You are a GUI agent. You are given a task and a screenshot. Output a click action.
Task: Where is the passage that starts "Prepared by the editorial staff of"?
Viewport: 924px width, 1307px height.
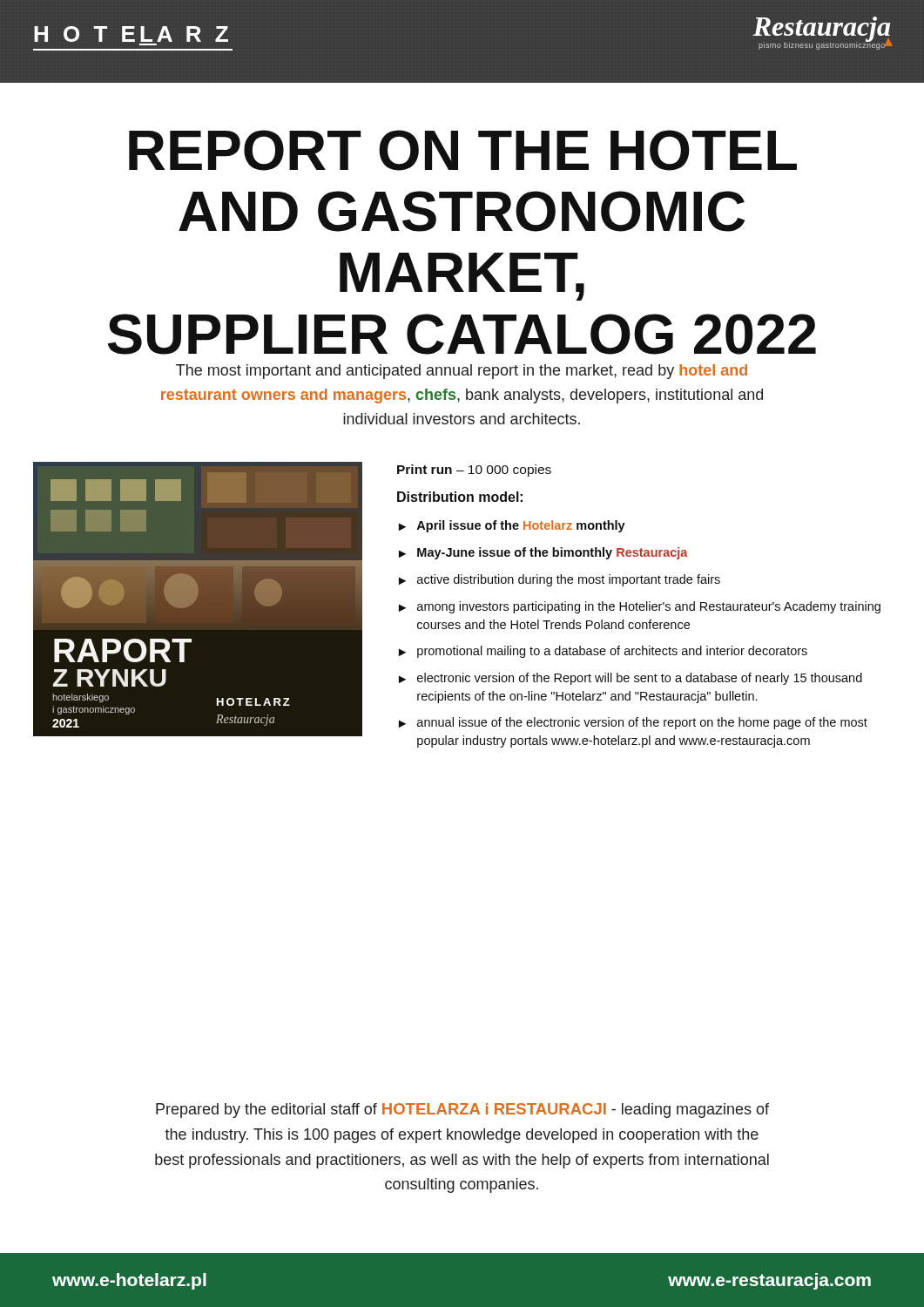[462, 1146]
